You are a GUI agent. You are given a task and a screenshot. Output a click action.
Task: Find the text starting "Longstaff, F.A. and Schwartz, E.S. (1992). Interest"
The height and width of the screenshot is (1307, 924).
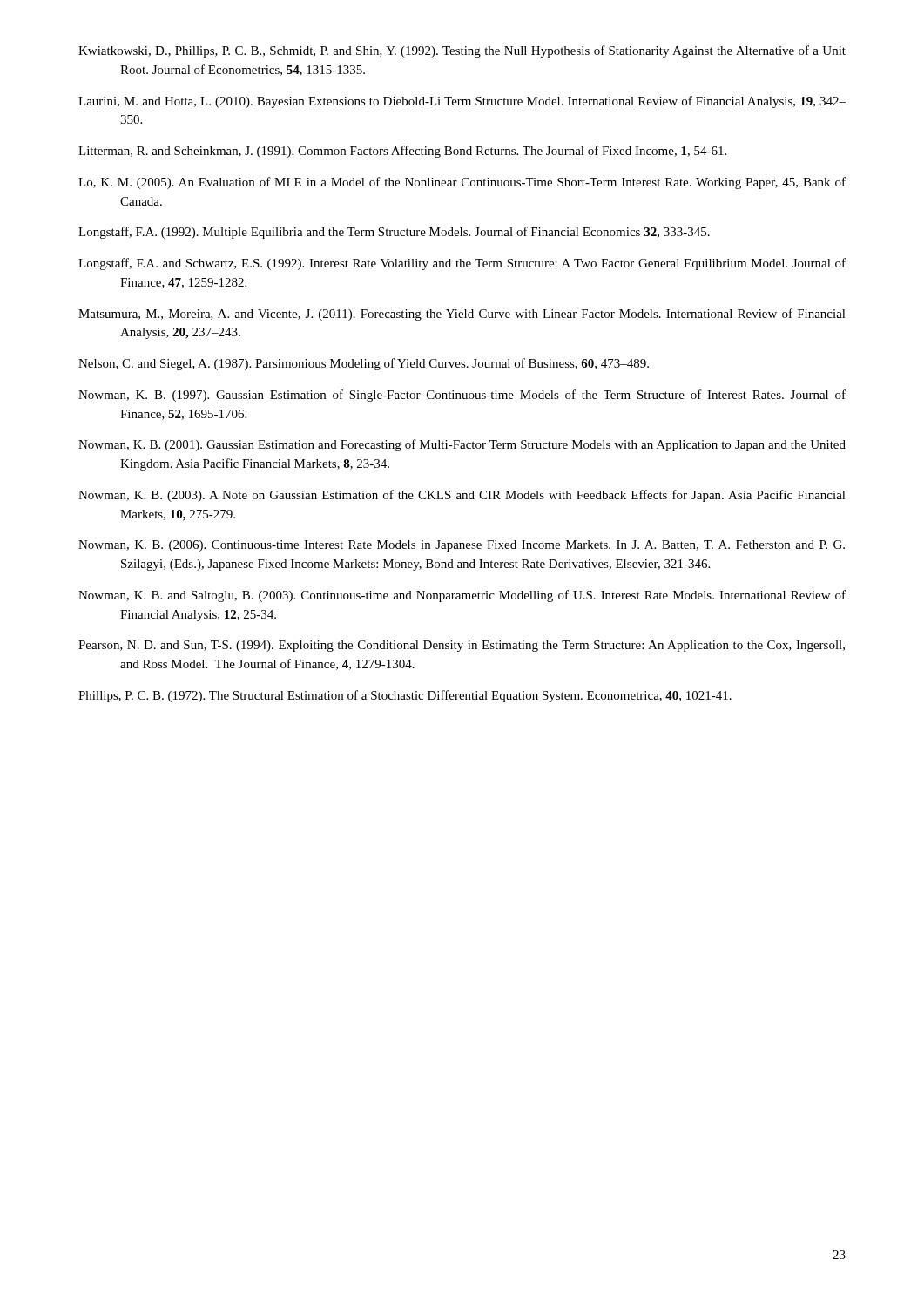462,273
